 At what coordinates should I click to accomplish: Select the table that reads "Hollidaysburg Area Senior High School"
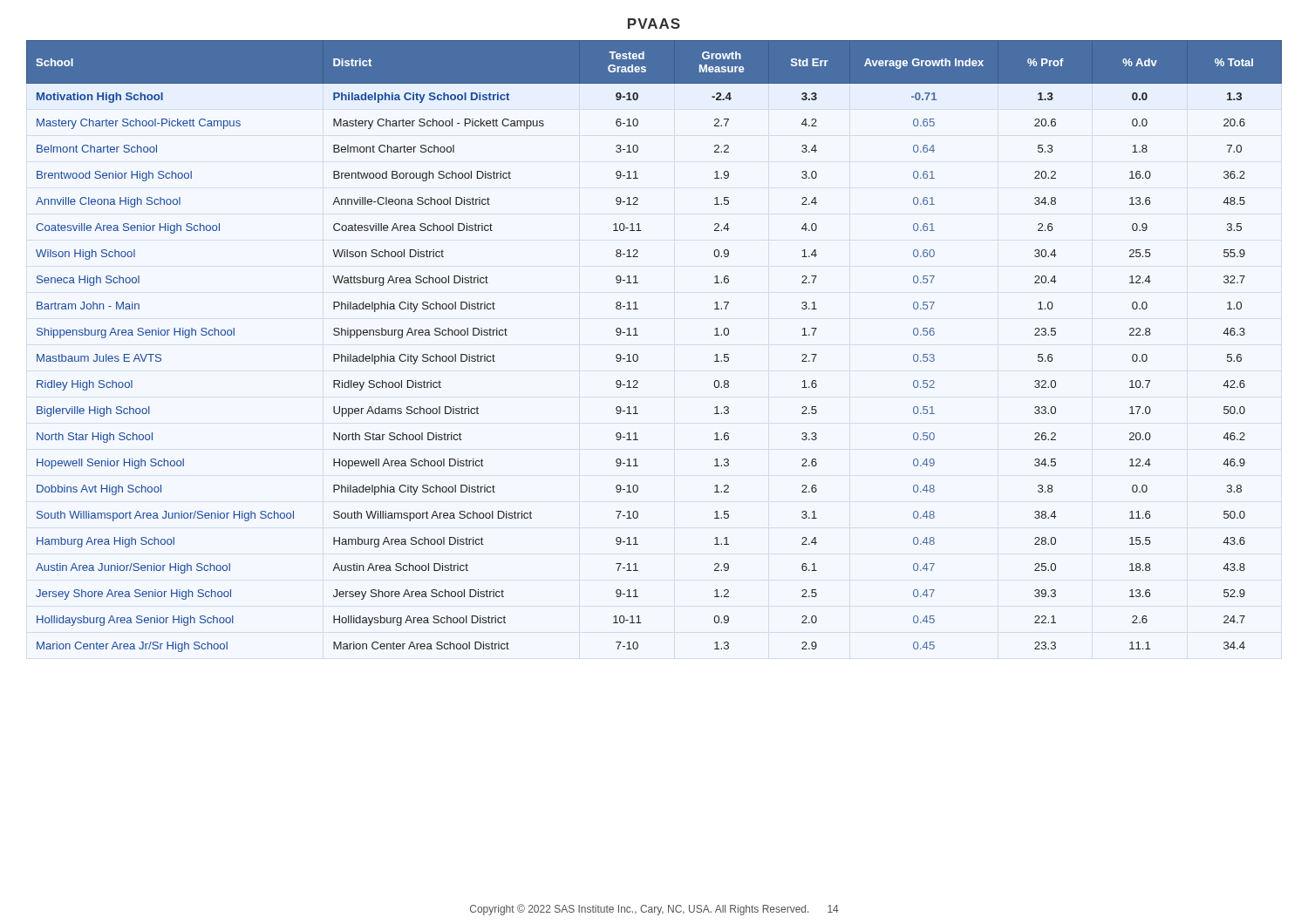tap(654, 350)
